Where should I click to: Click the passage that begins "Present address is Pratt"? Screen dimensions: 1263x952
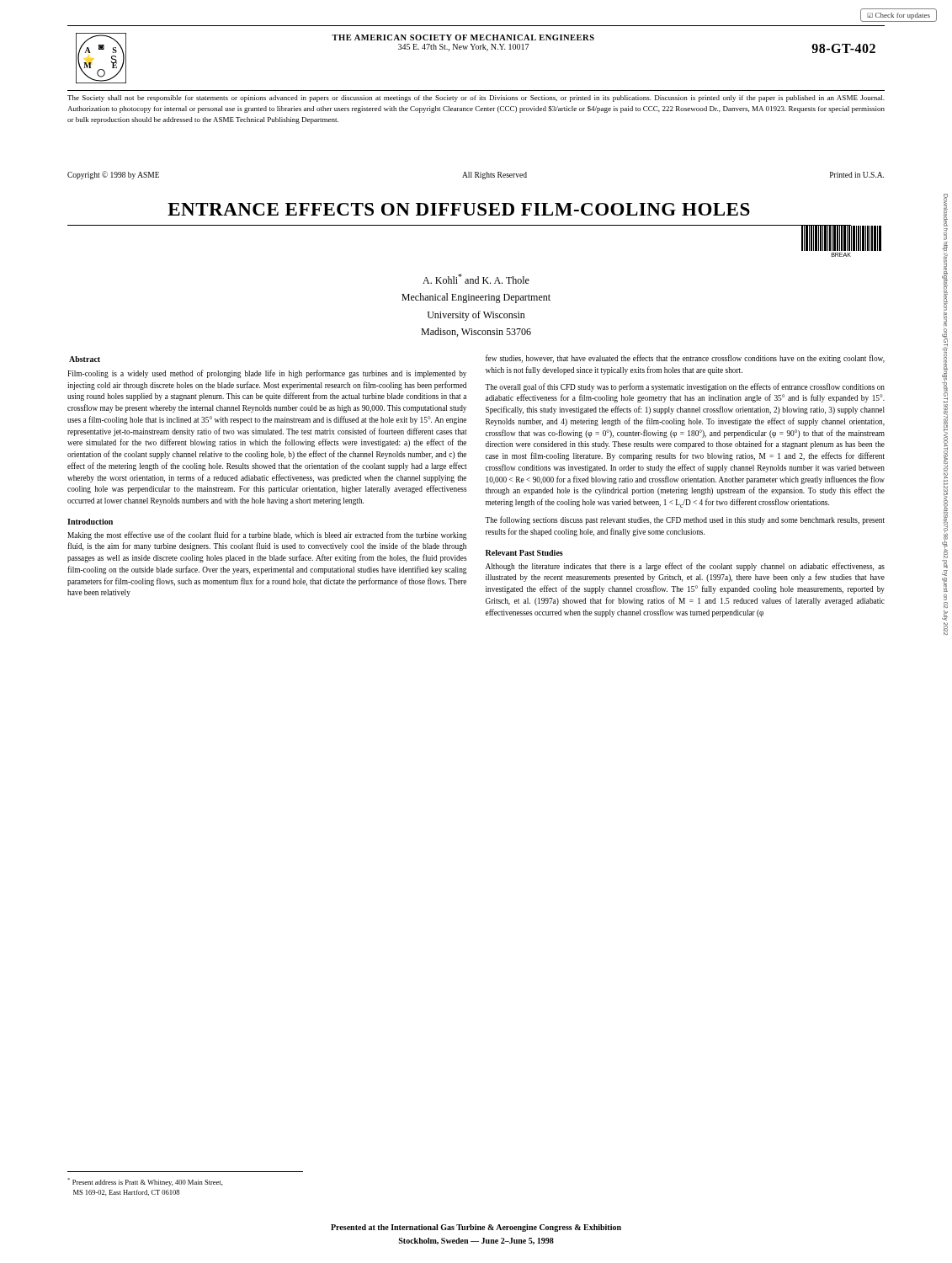coord(145,1186)
